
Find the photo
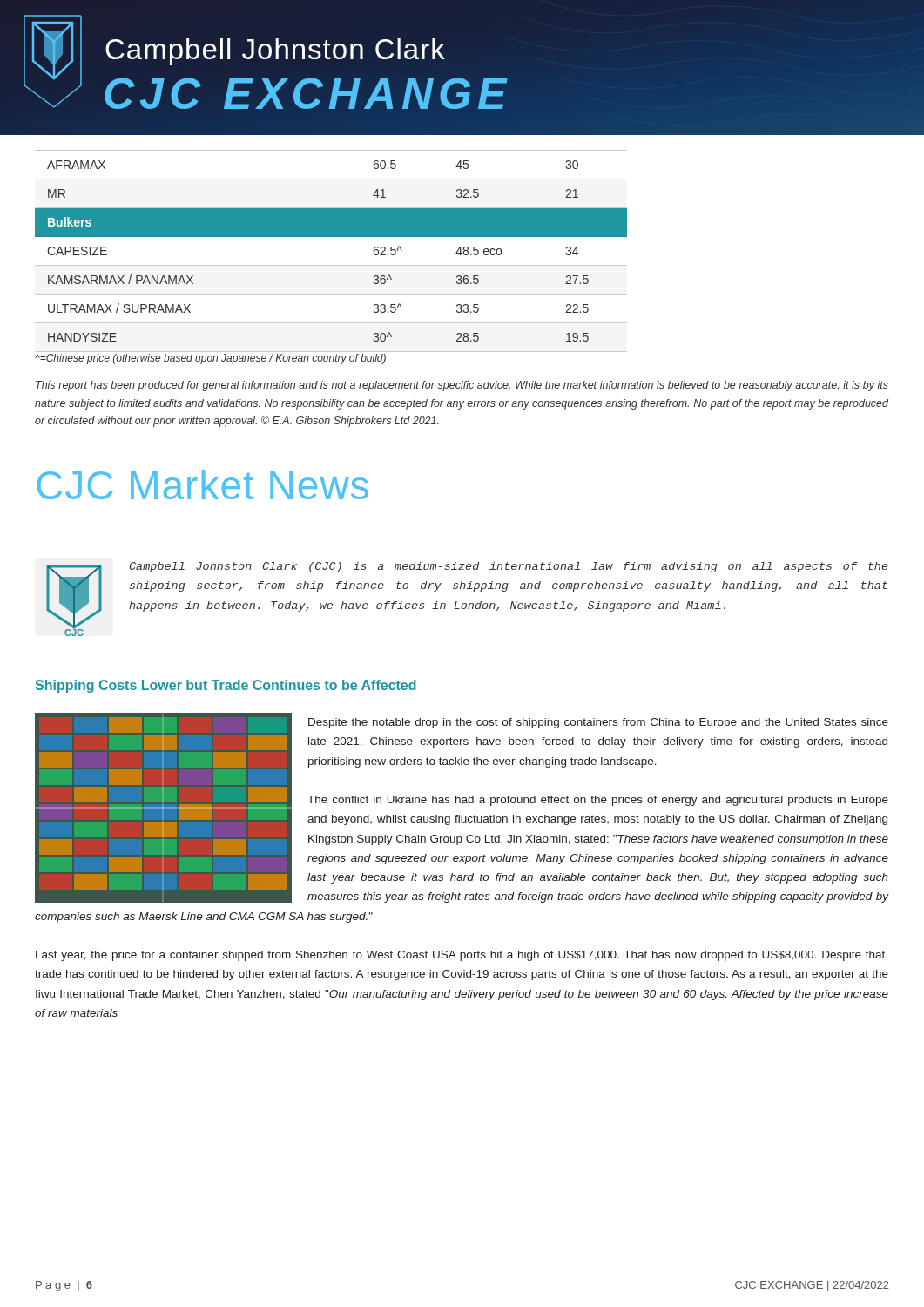pyautogui.click(x=163, y=808)
